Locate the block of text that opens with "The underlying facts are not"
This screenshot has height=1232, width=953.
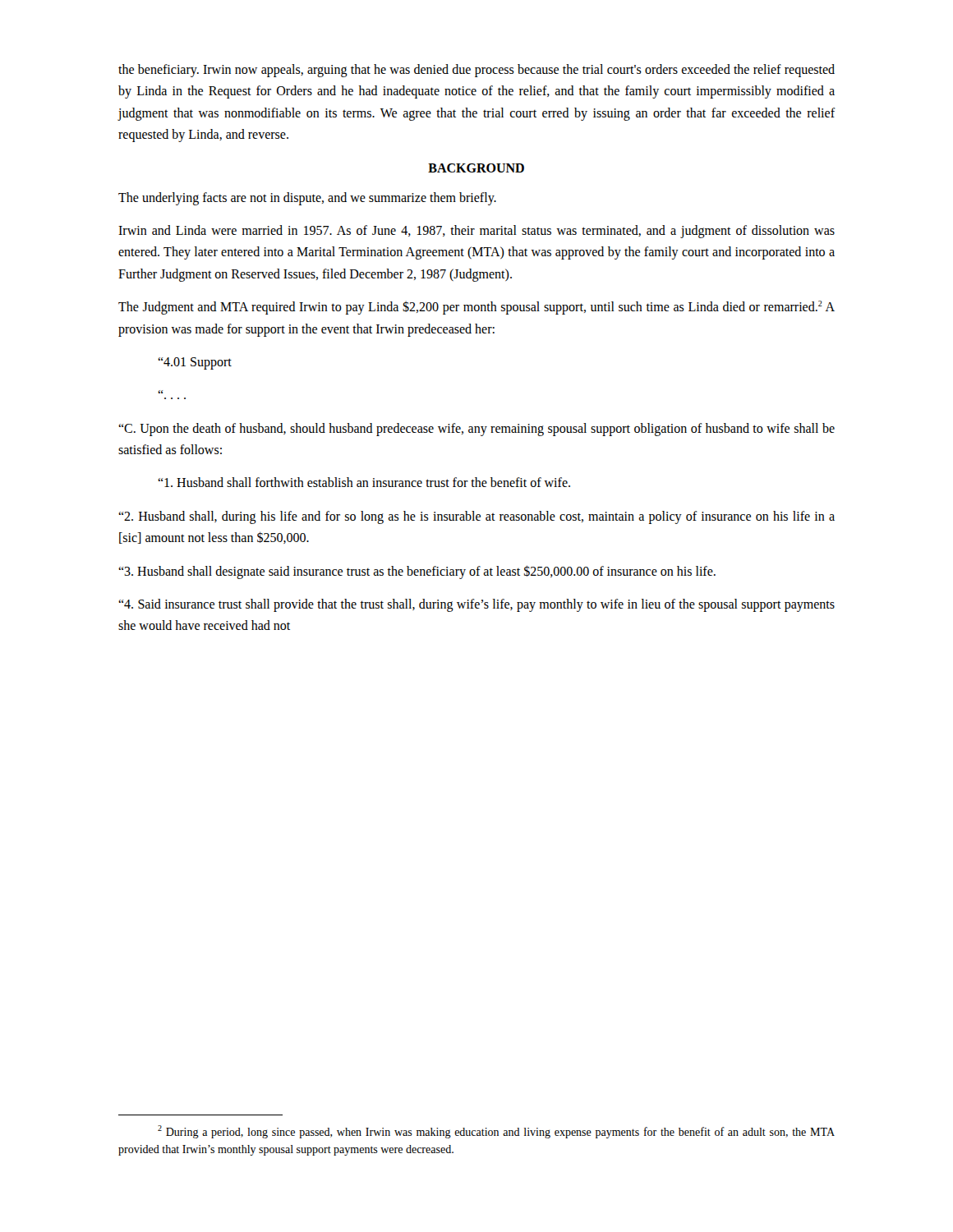coord(476,198)
